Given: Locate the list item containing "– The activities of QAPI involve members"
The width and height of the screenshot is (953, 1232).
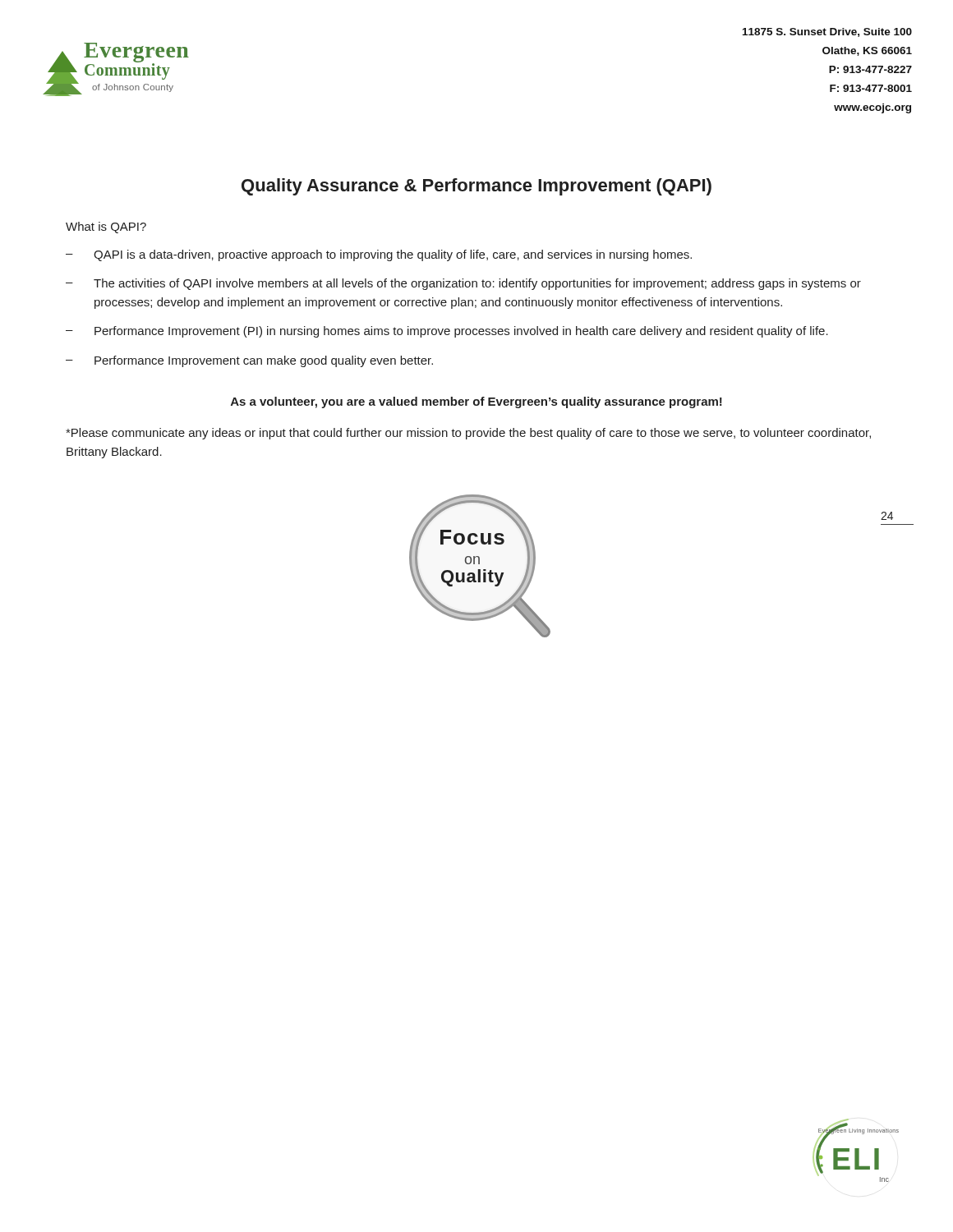Looking at the screenshot, I should [x=476, y=293].
